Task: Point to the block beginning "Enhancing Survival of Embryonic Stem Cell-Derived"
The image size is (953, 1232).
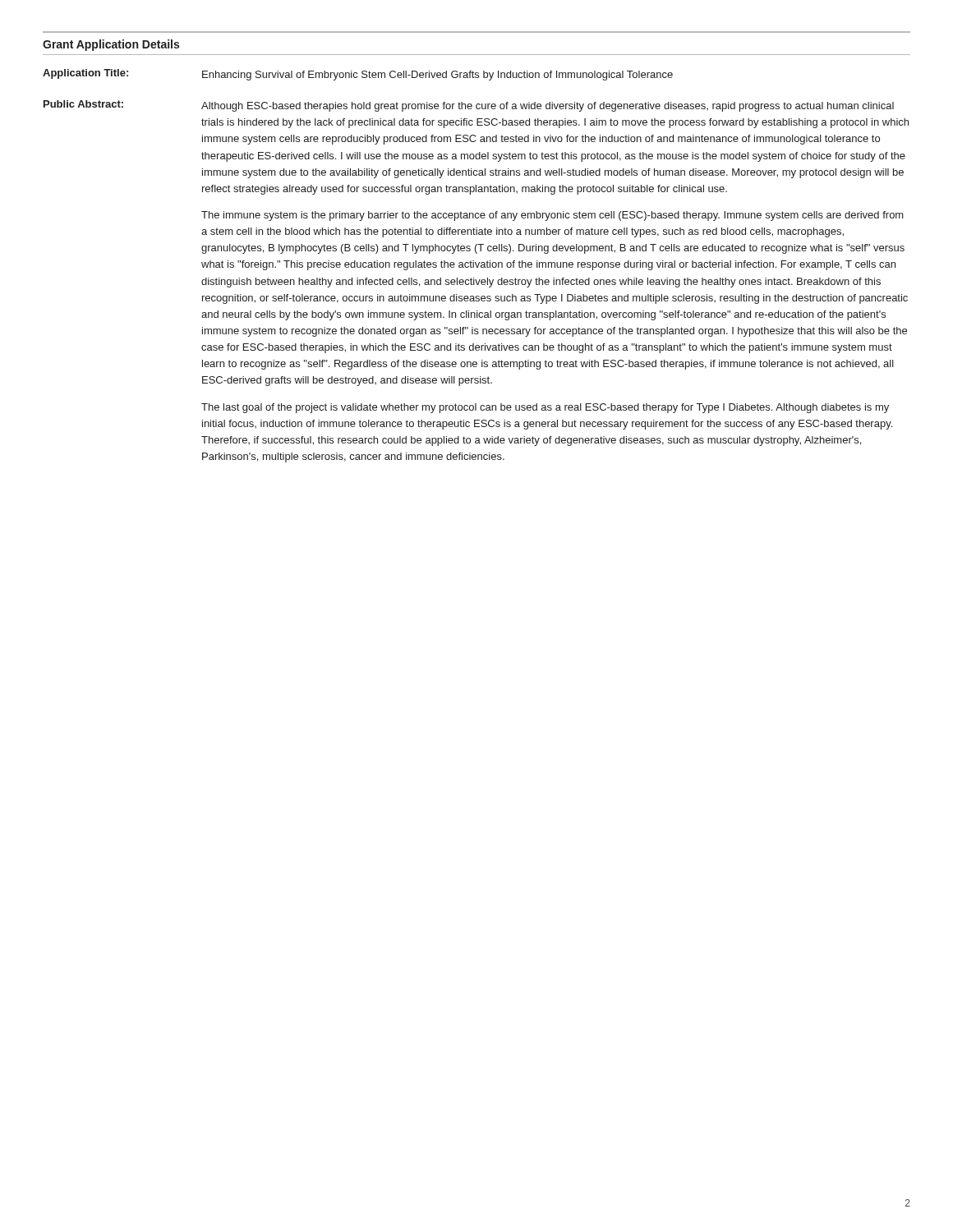Action: pos(437,74)
